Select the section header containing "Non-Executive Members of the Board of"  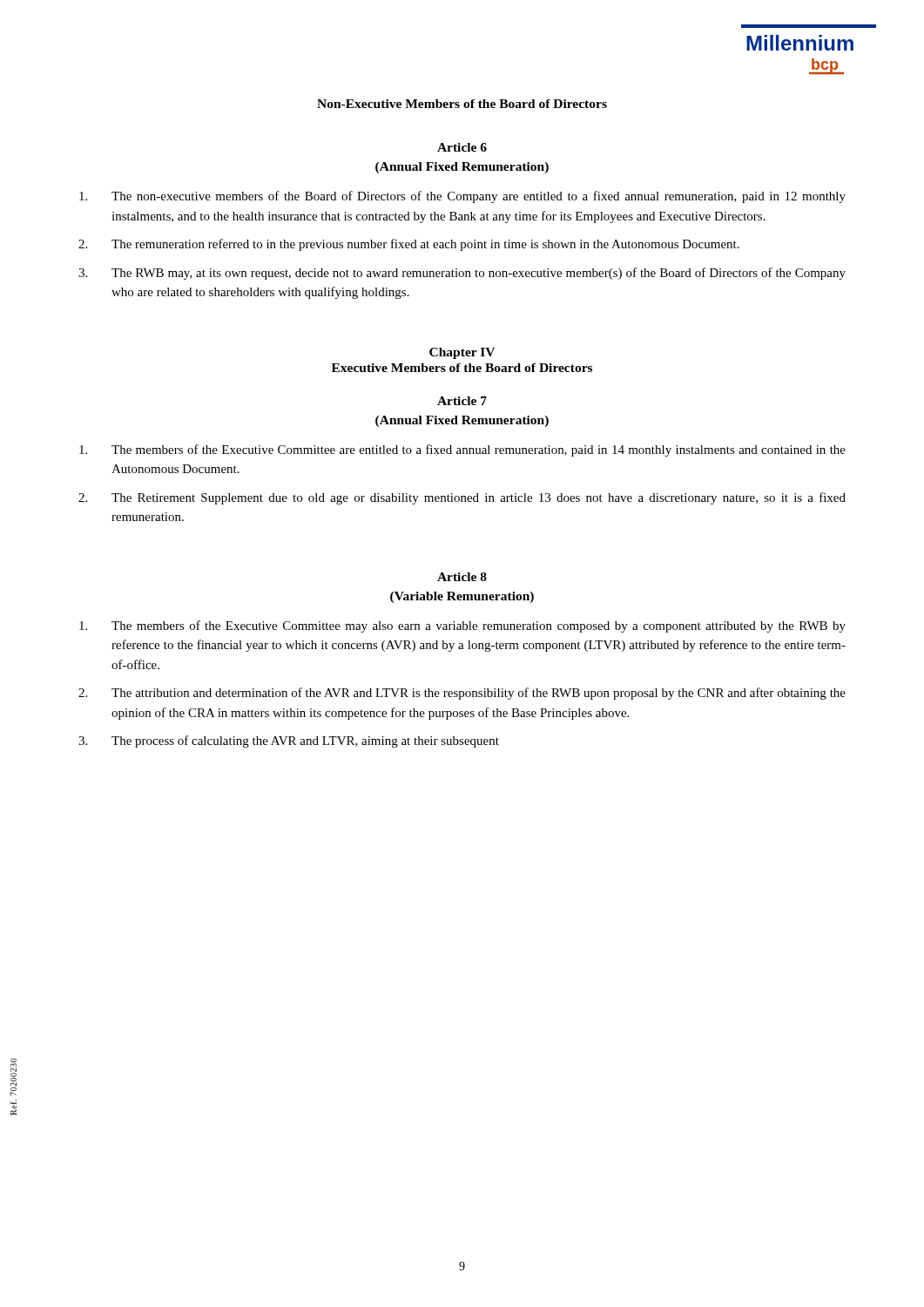tap(462, 103)
